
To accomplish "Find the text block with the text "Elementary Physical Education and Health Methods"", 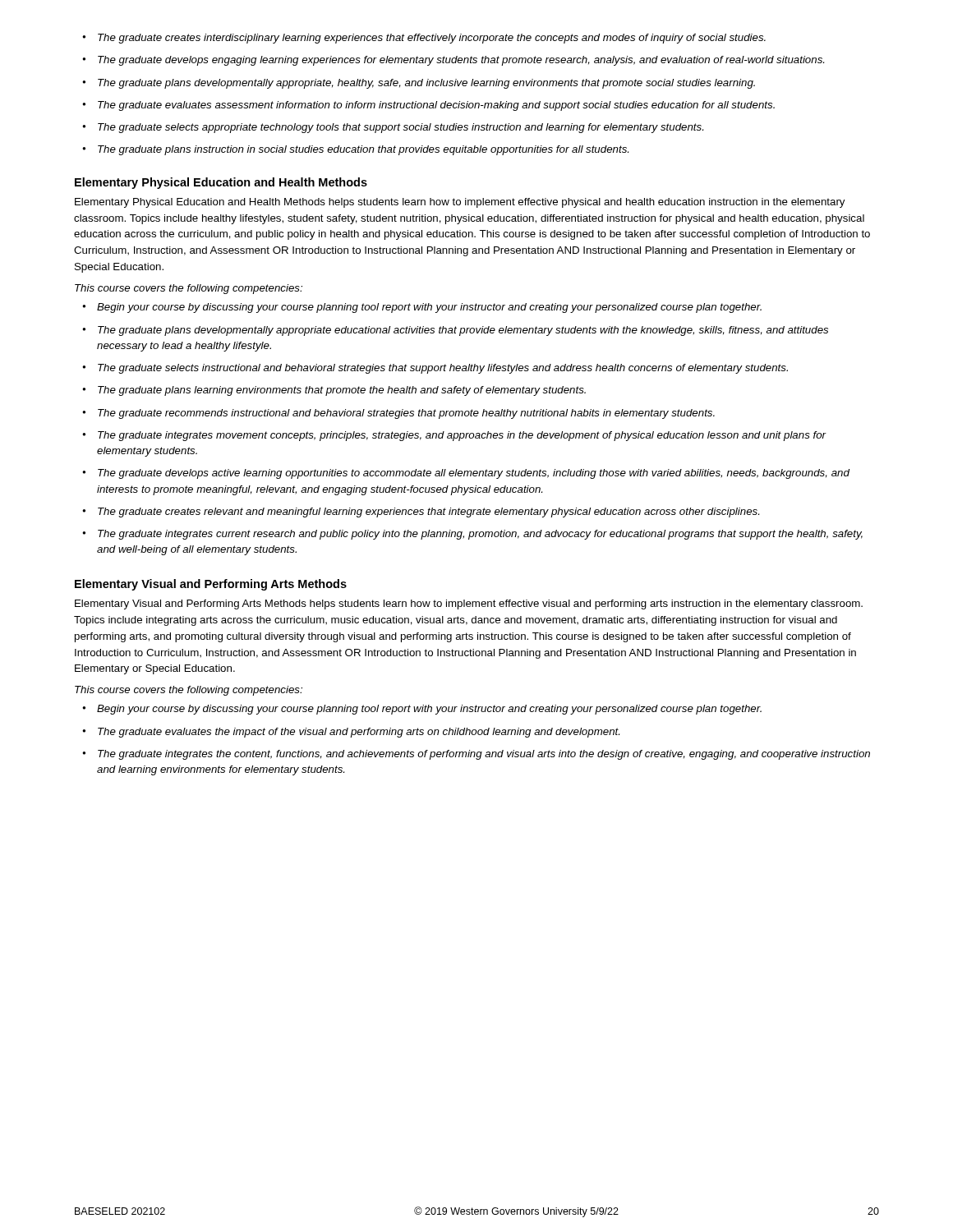I will click(x=472, y=234).
